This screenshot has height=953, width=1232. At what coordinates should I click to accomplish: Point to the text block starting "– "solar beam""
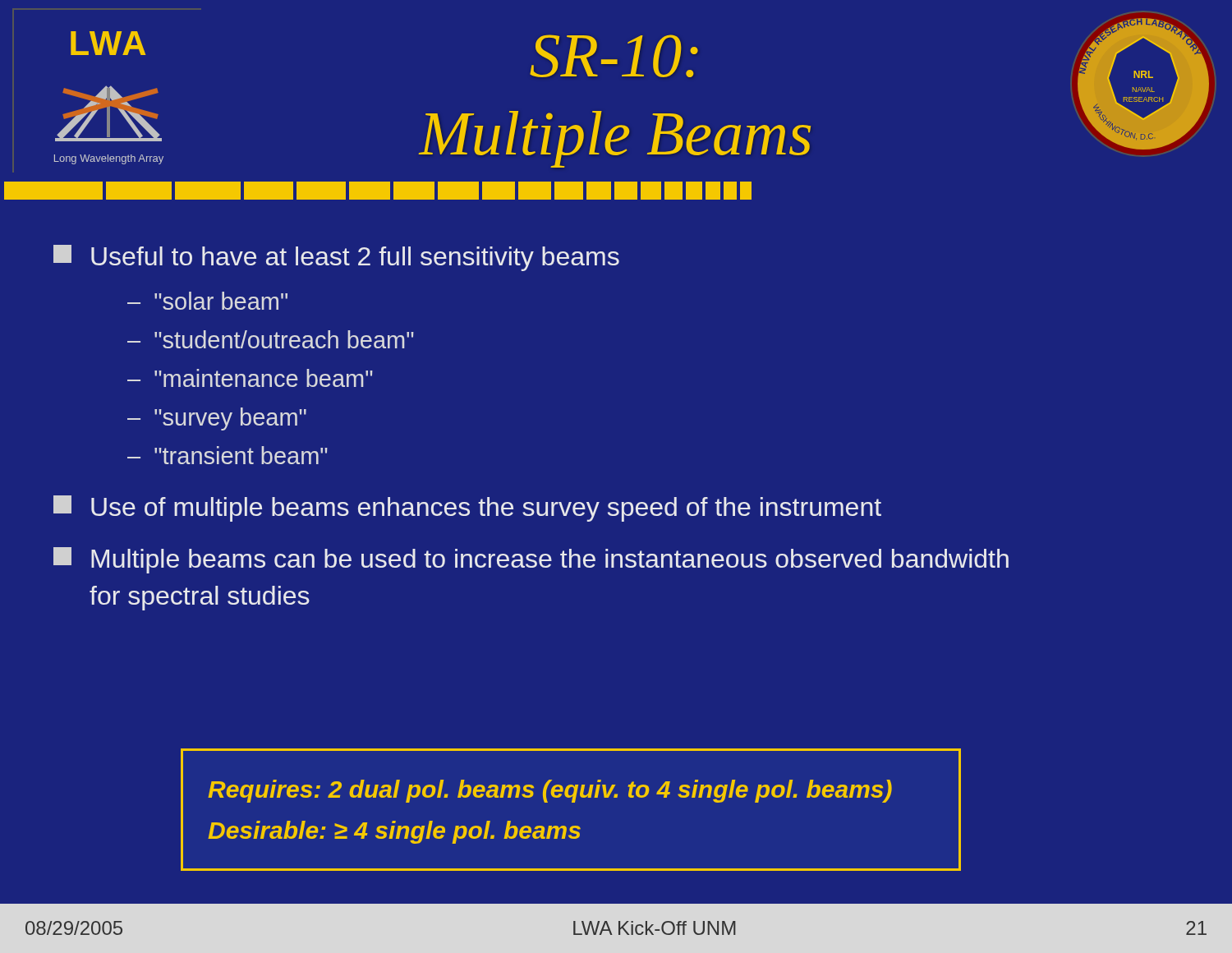208,301
